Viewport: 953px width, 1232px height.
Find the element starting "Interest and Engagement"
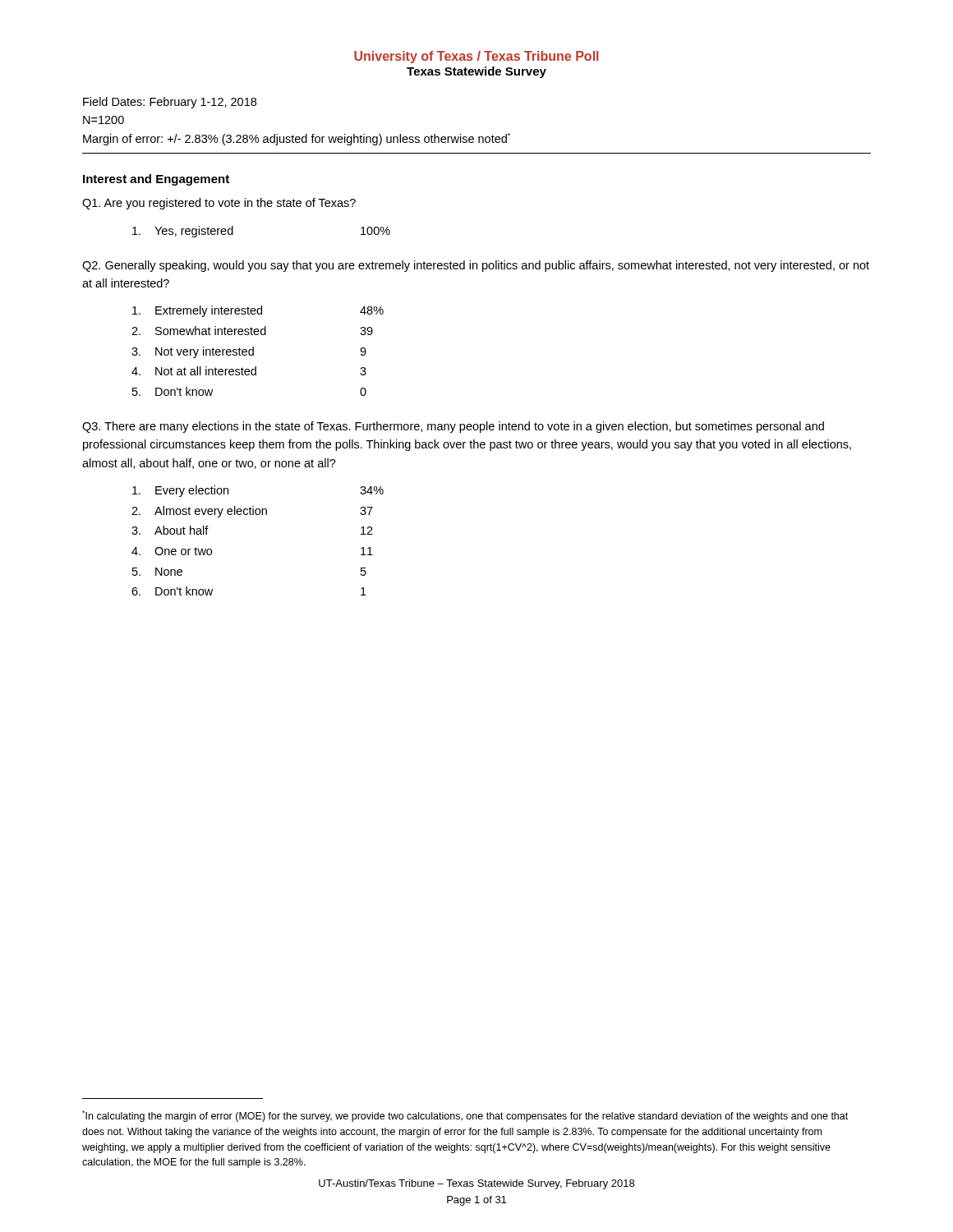pos(156,179)
